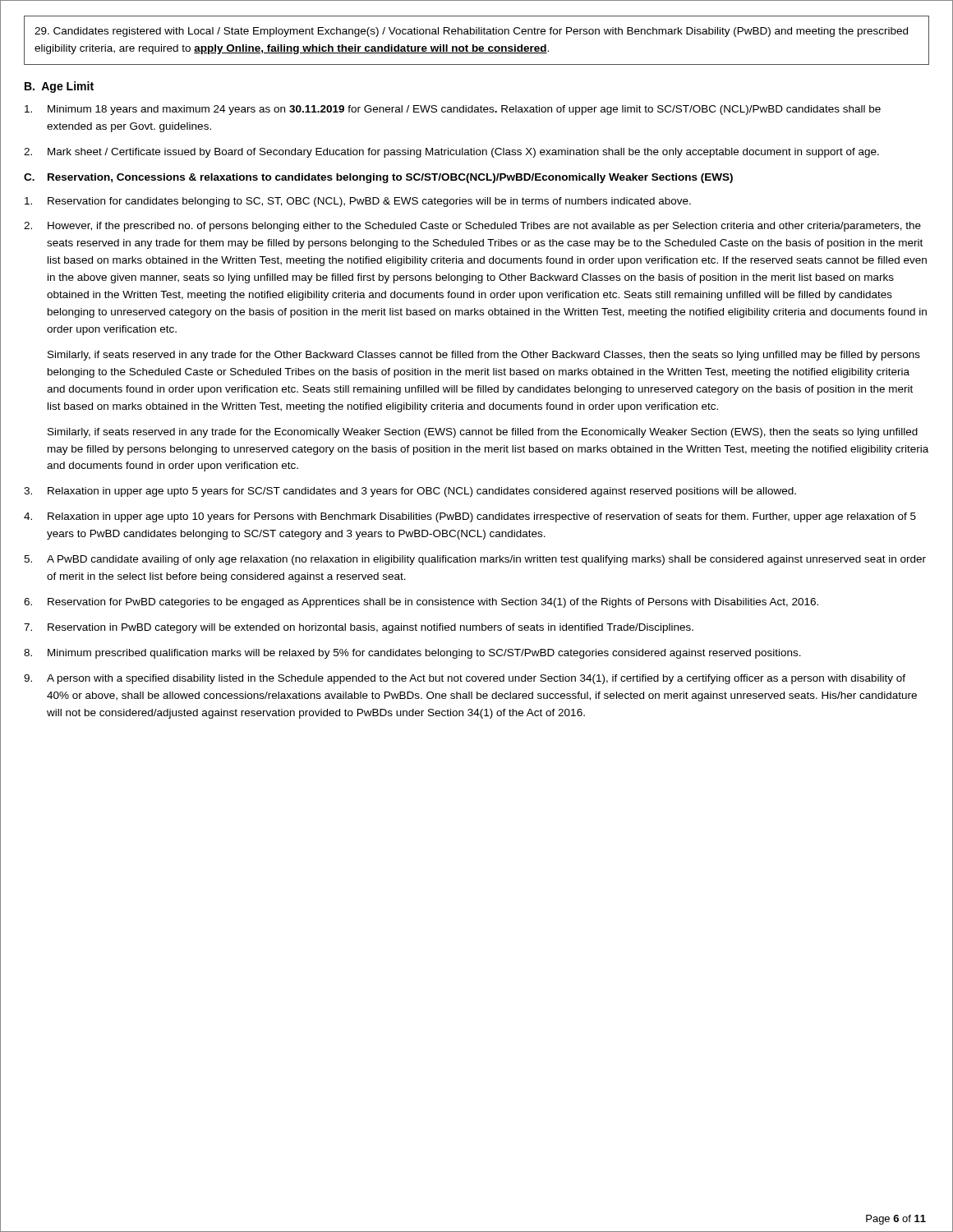Click on the list item with the text "7. Reservation in PwBD category will"
Screen dimensions: 1232x953
pyautogui.click(x=476, y=628)
